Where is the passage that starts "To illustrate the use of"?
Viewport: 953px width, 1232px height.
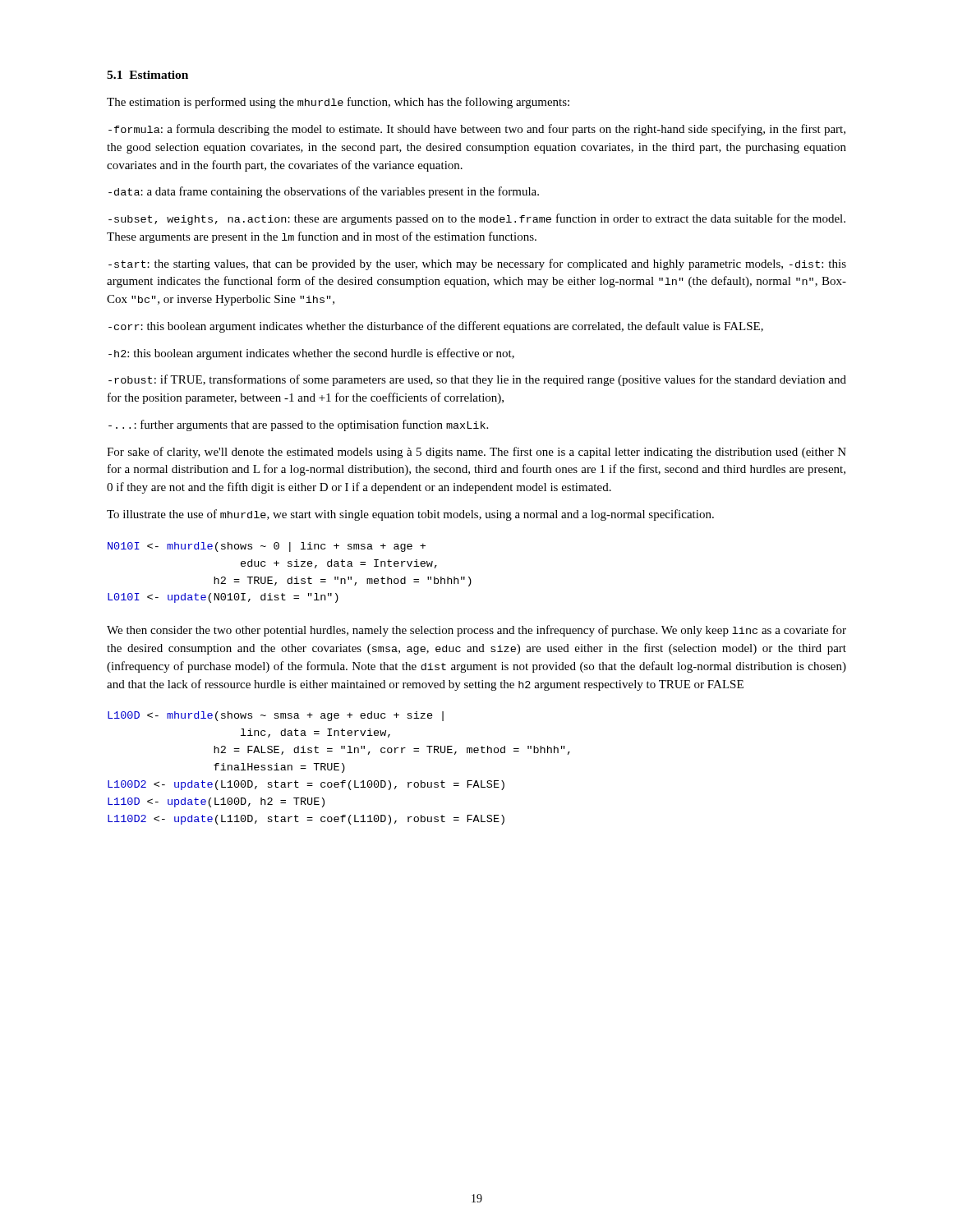411,515
